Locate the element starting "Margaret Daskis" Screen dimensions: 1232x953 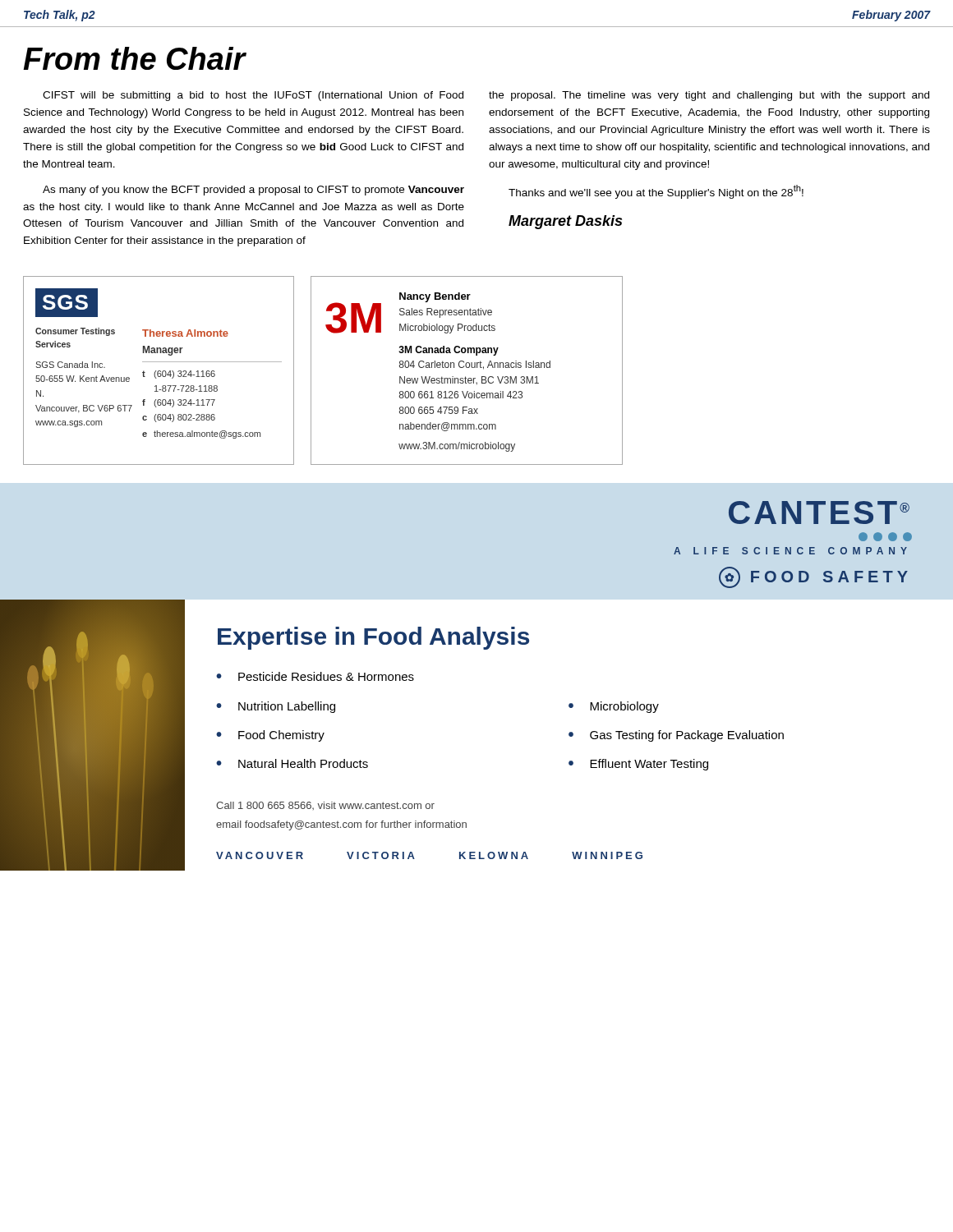pos(566,221)
